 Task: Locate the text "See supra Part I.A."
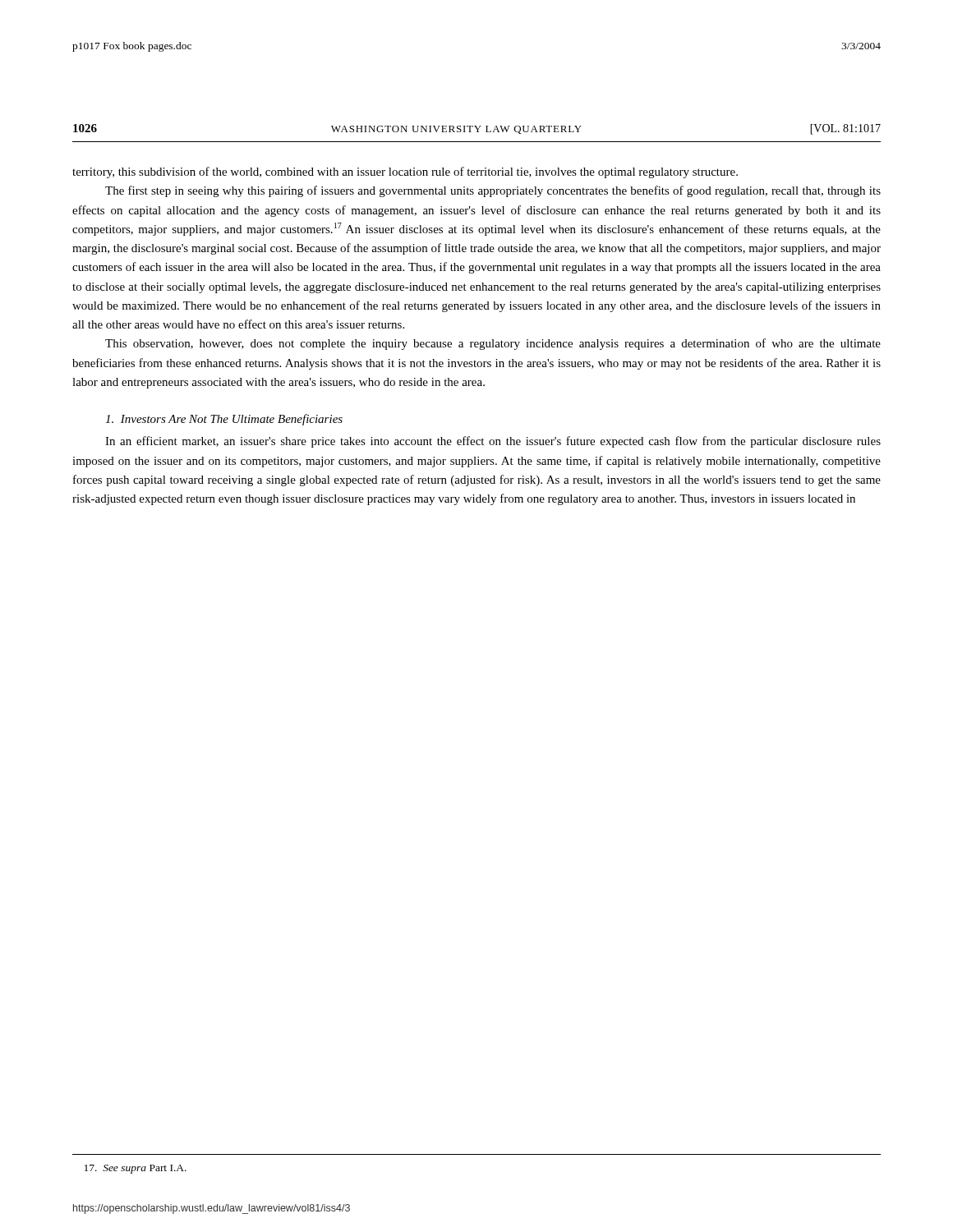(x=136, y=1169)
